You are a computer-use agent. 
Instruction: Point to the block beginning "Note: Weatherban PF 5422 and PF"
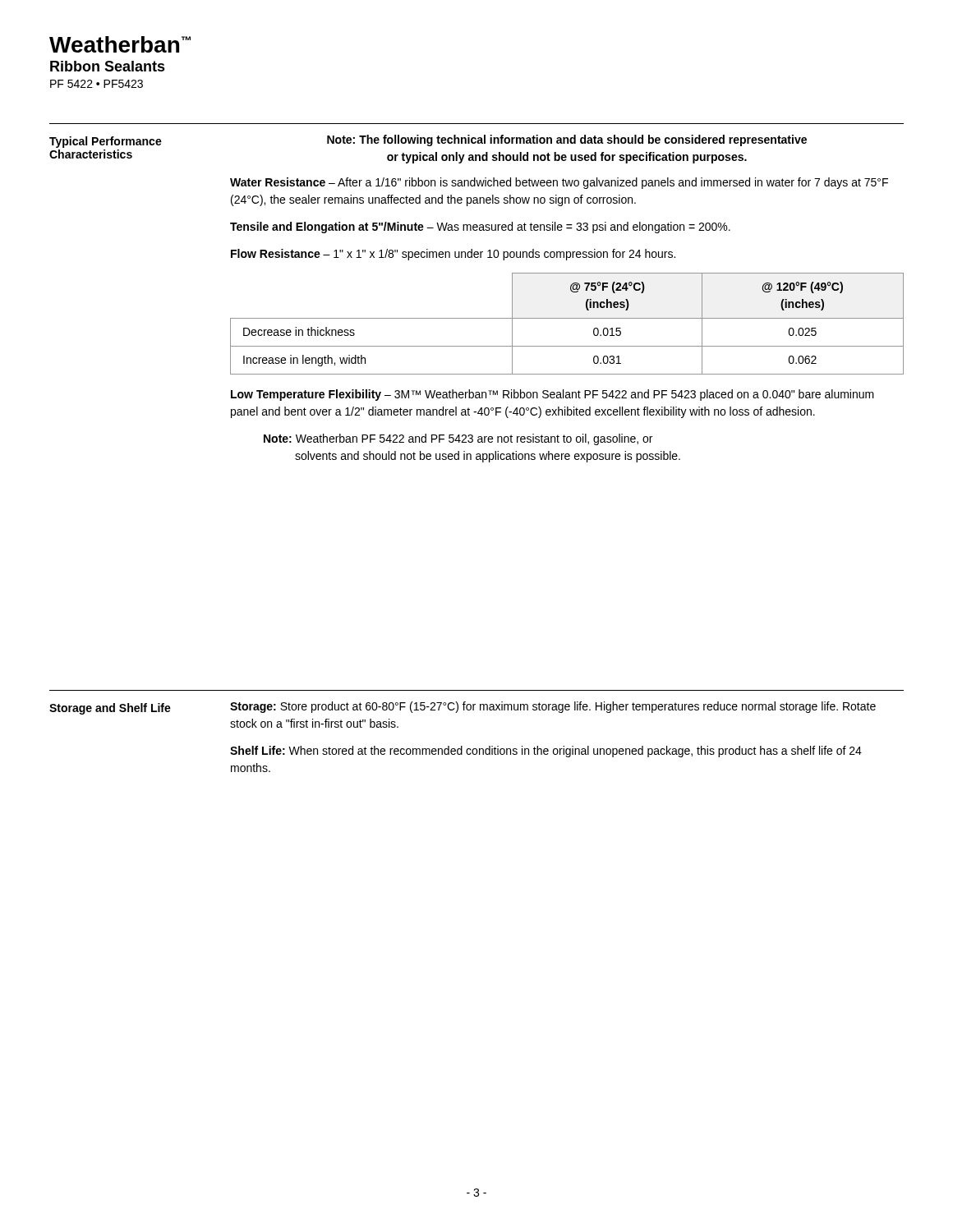tap(472, 447)
